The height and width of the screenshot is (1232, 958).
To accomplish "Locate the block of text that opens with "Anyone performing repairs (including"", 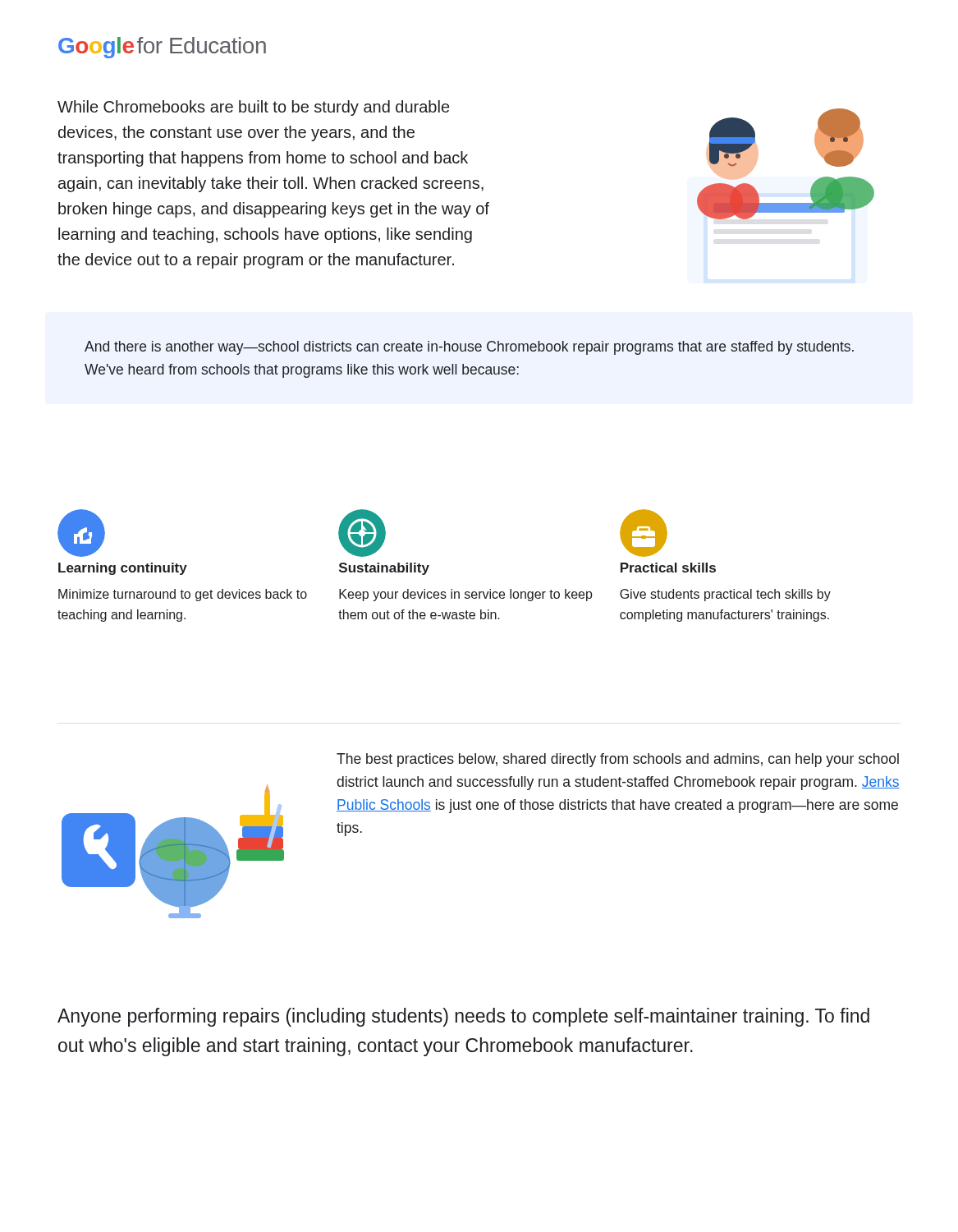I will (x=464, y=1031).
